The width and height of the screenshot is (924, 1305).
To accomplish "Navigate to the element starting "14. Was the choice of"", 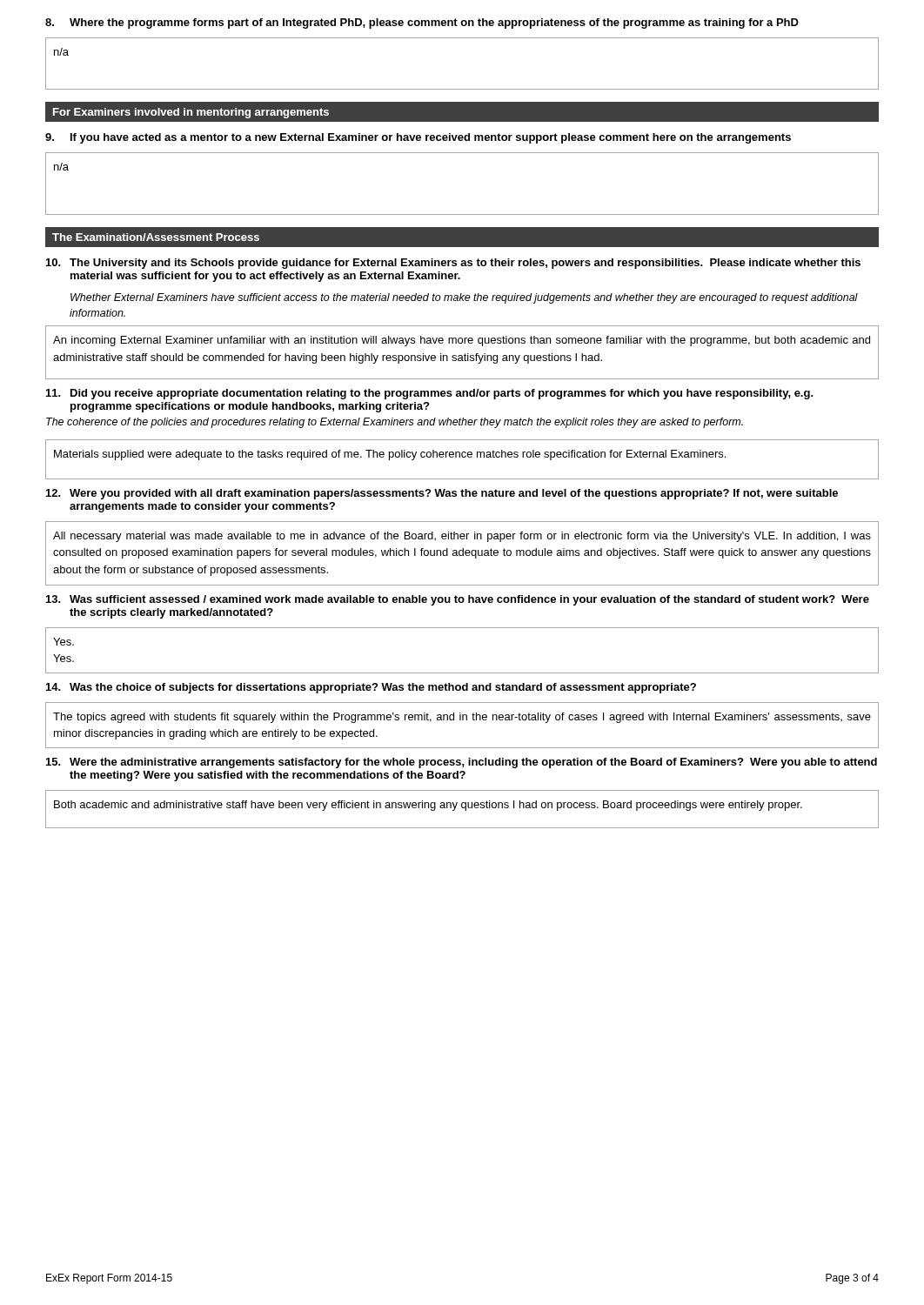I will (x=462, y=686).
